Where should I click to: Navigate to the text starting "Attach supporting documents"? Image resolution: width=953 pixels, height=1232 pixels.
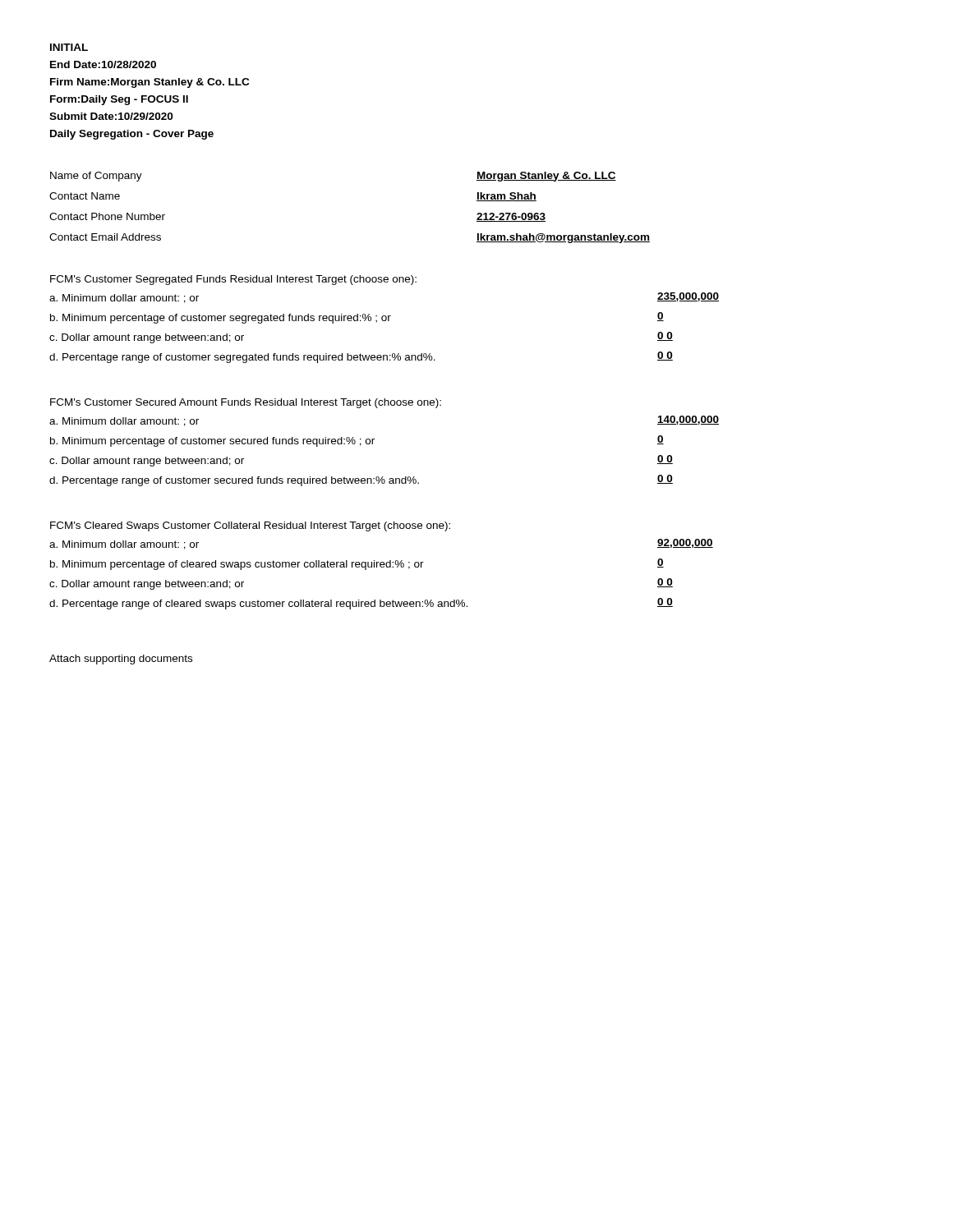click(x=121, y=658)
